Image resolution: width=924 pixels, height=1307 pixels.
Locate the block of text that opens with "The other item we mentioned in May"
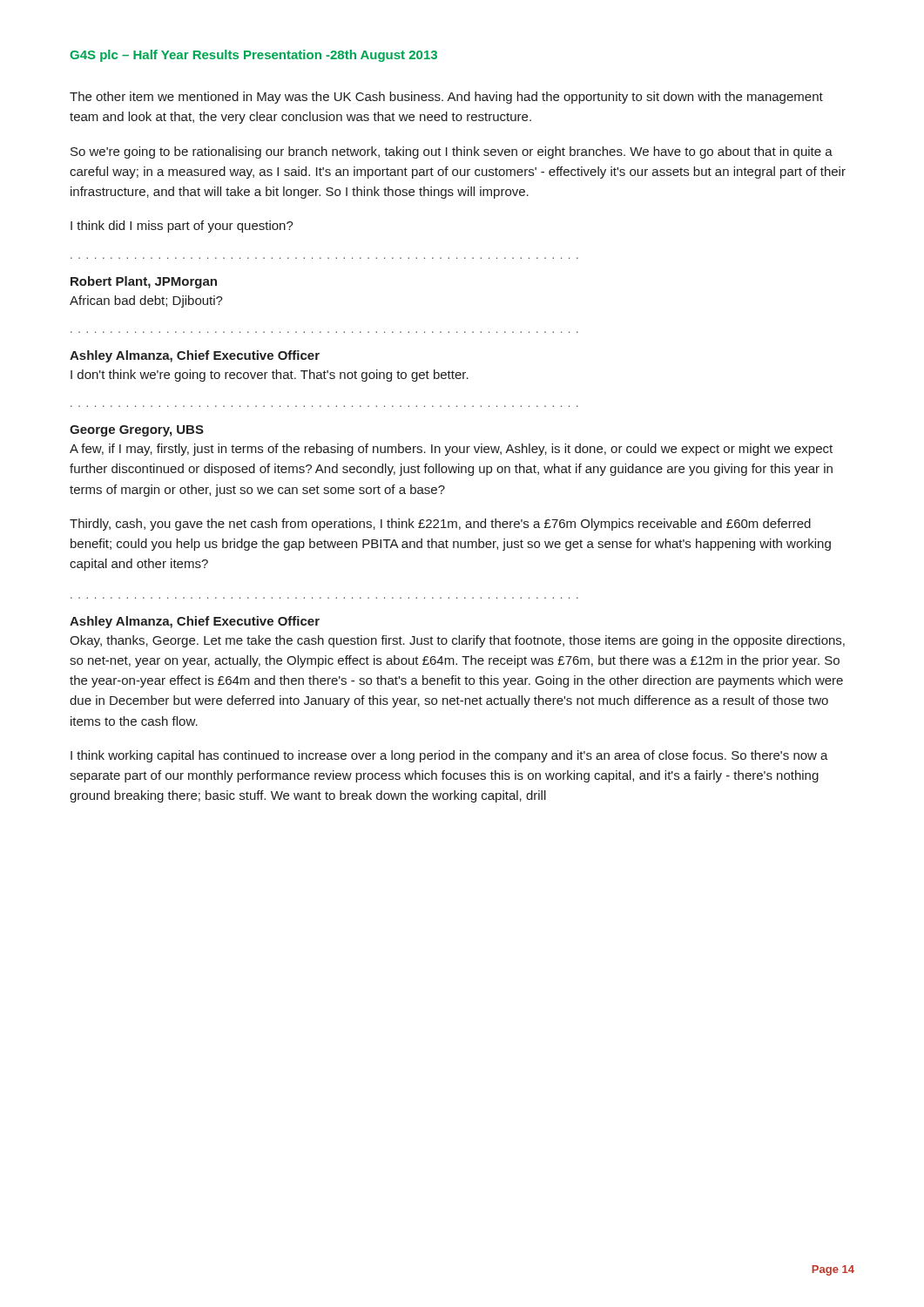(x=446, y=106)
